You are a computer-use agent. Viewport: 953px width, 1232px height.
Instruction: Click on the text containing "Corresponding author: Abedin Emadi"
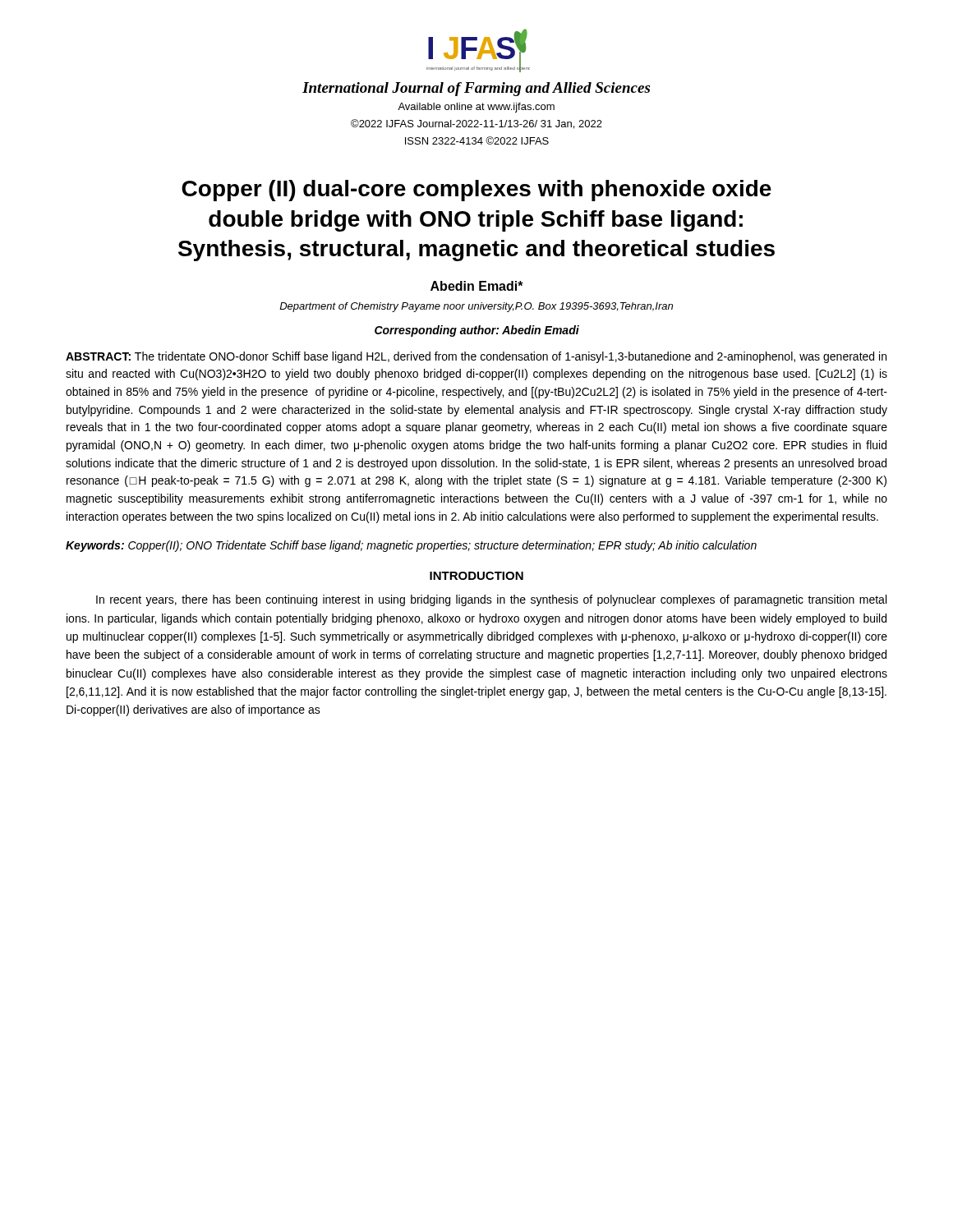[x=476, y=330]
